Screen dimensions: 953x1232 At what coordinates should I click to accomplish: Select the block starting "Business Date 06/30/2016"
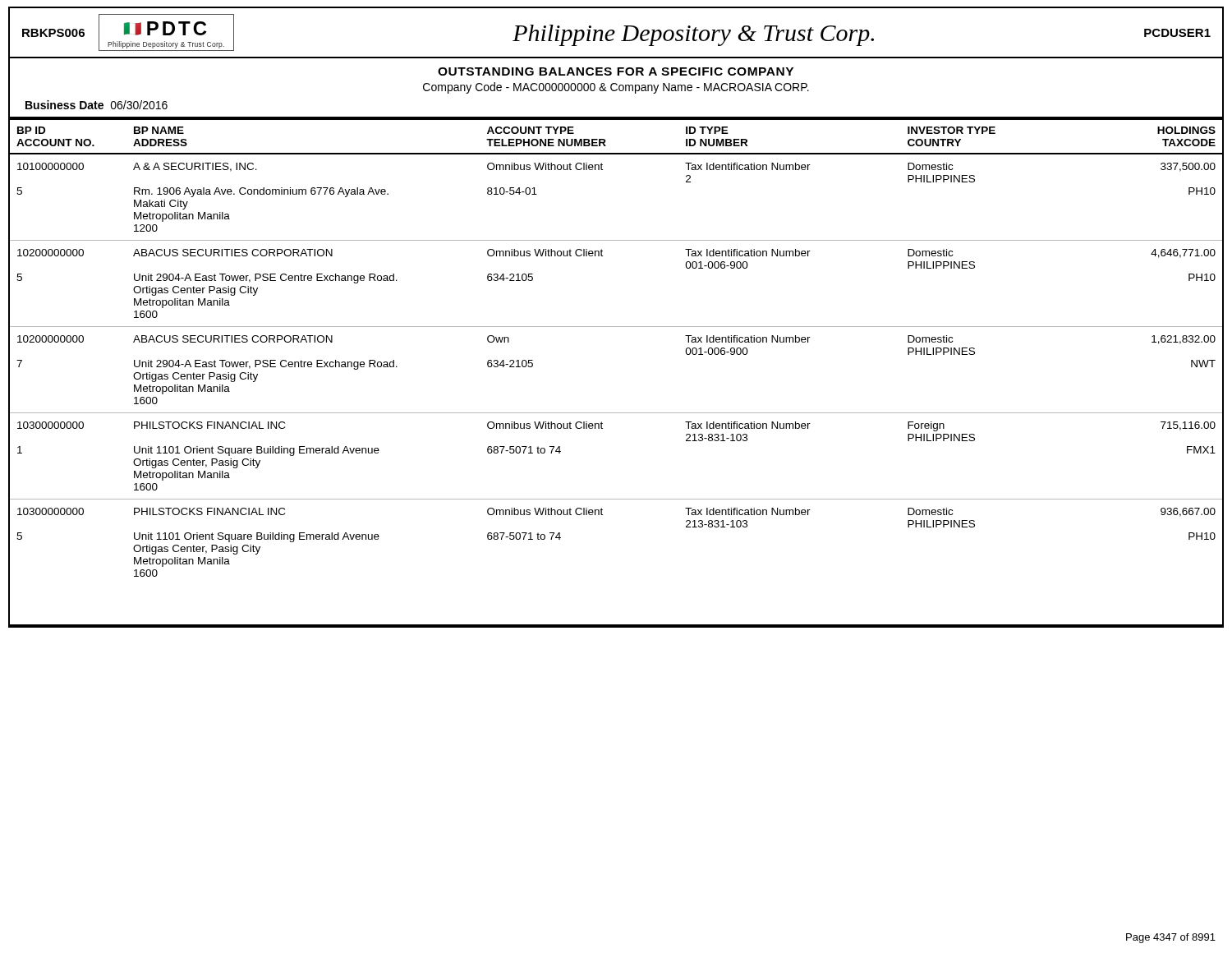[x=96, y=105]
